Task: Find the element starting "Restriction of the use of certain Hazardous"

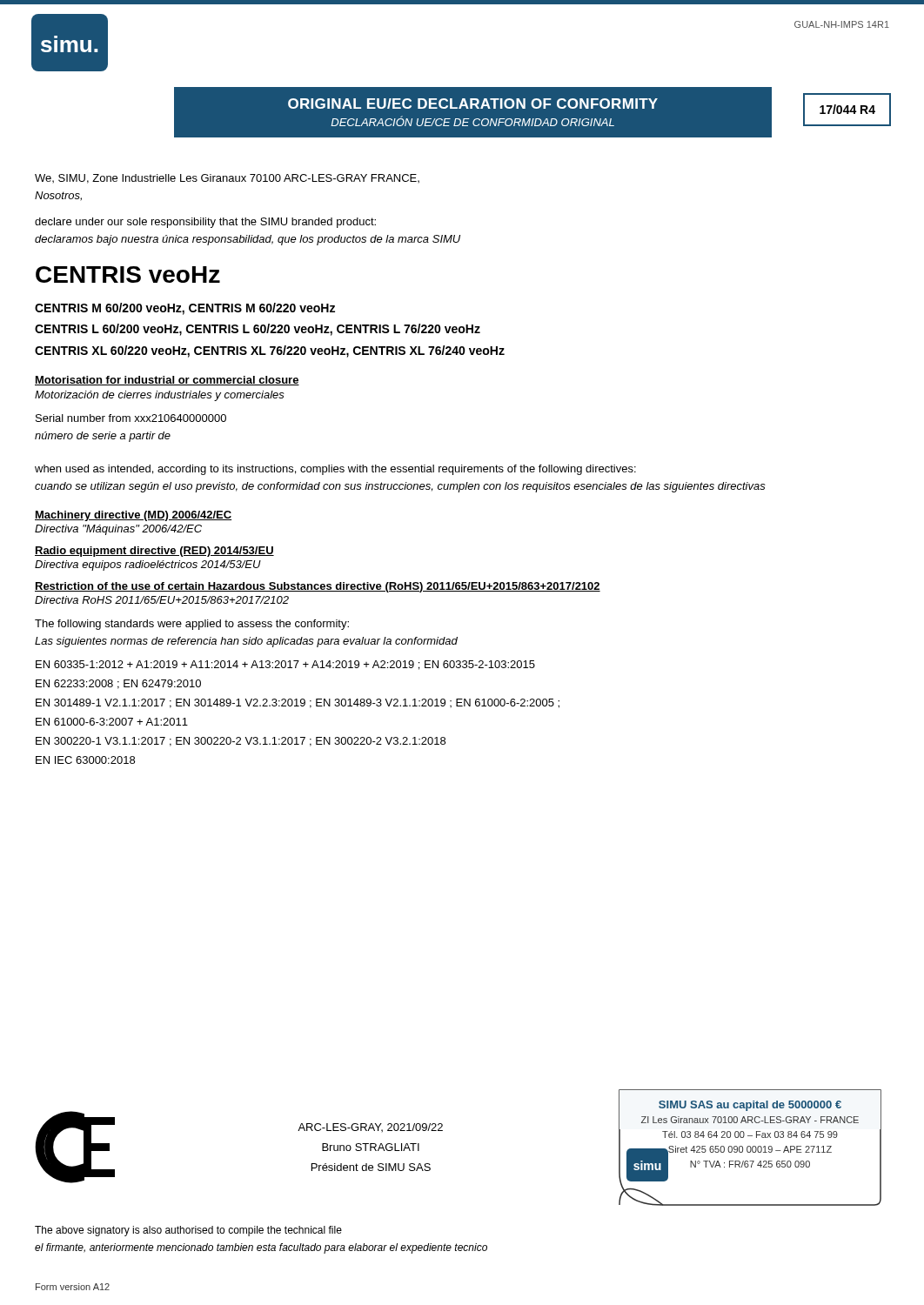Action: point(317,586)
